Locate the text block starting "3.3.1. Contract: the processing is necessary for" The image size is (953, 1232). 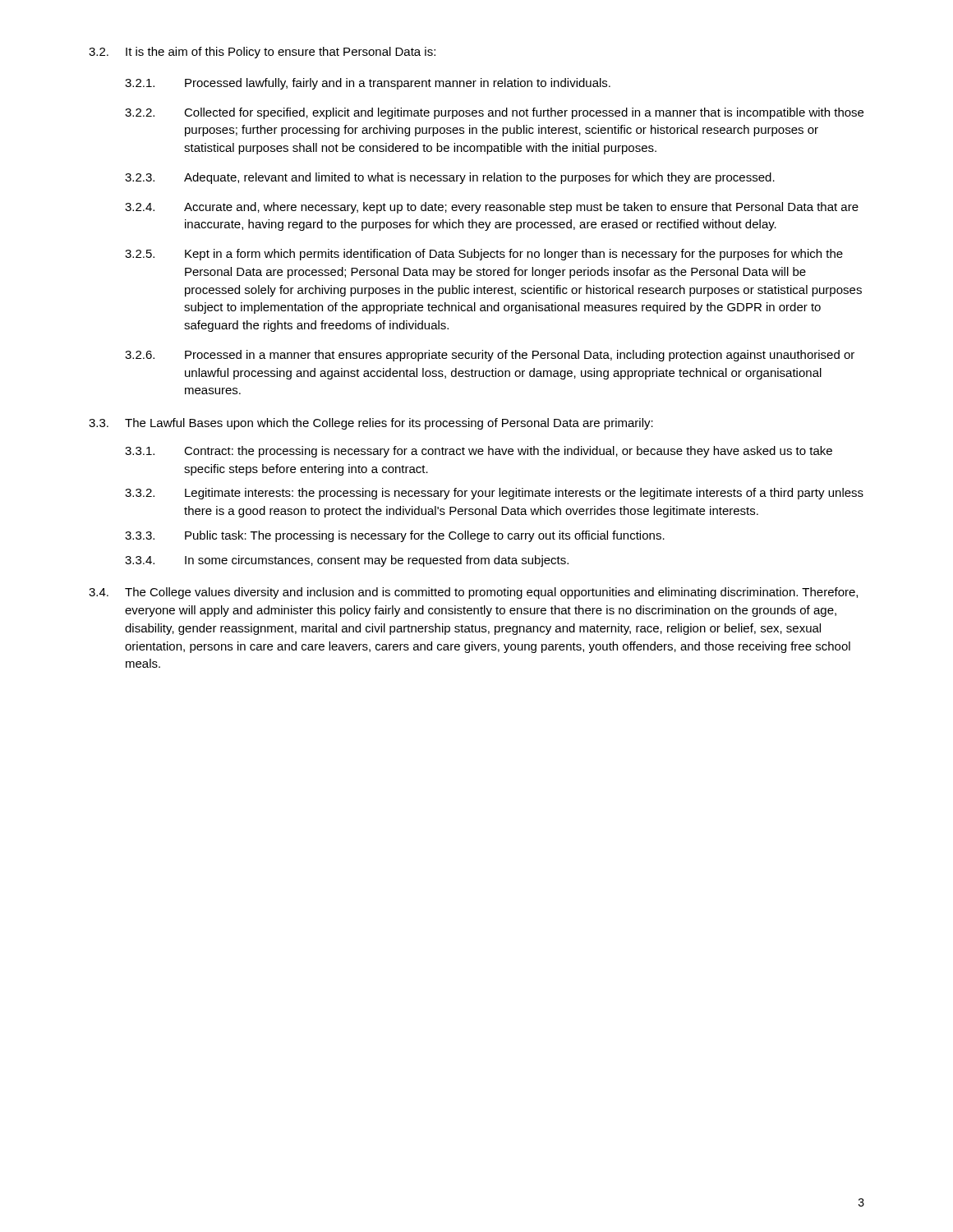tap(495, 460)
